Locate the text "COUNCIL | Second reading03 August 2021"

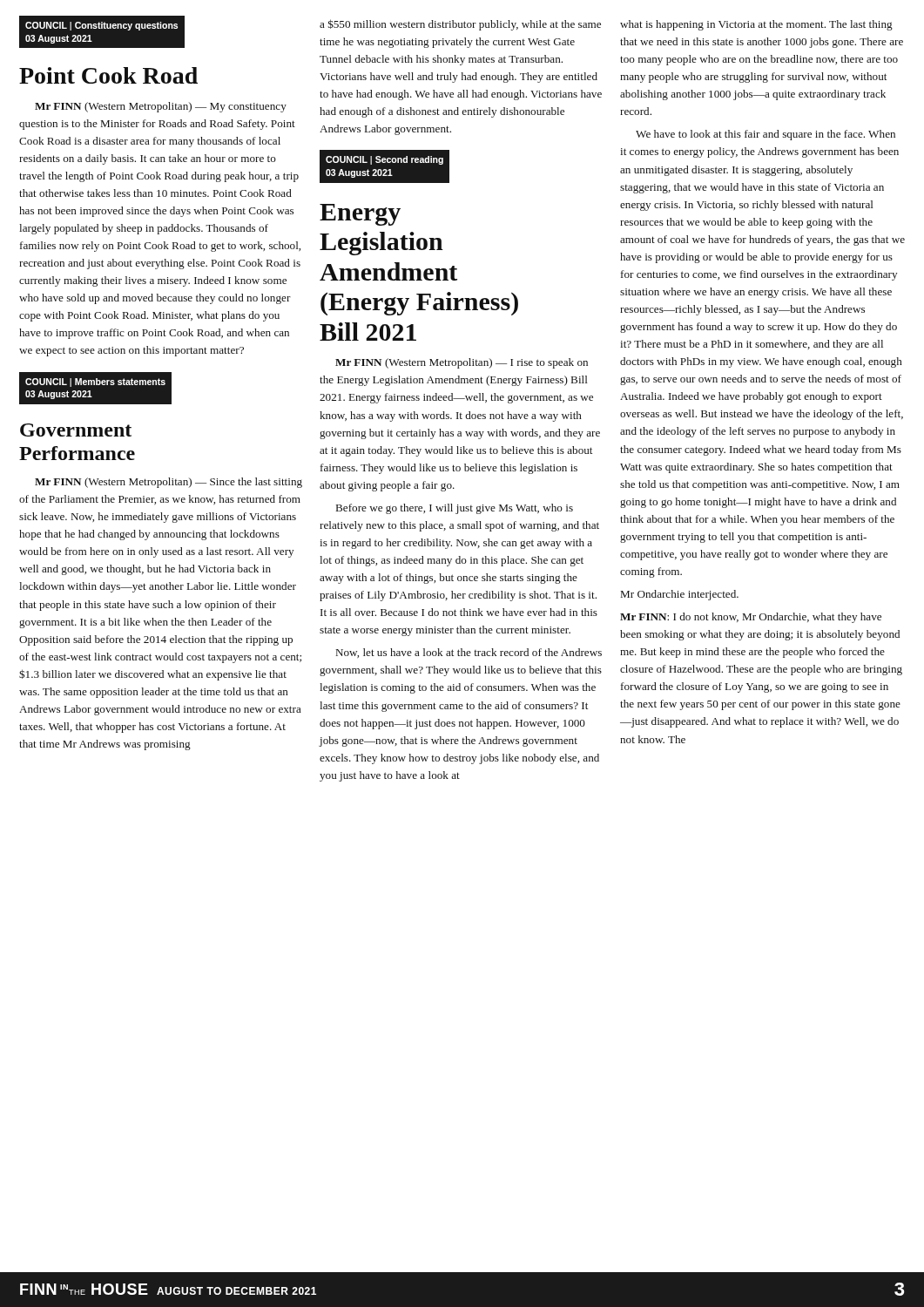tap(385, 167)
